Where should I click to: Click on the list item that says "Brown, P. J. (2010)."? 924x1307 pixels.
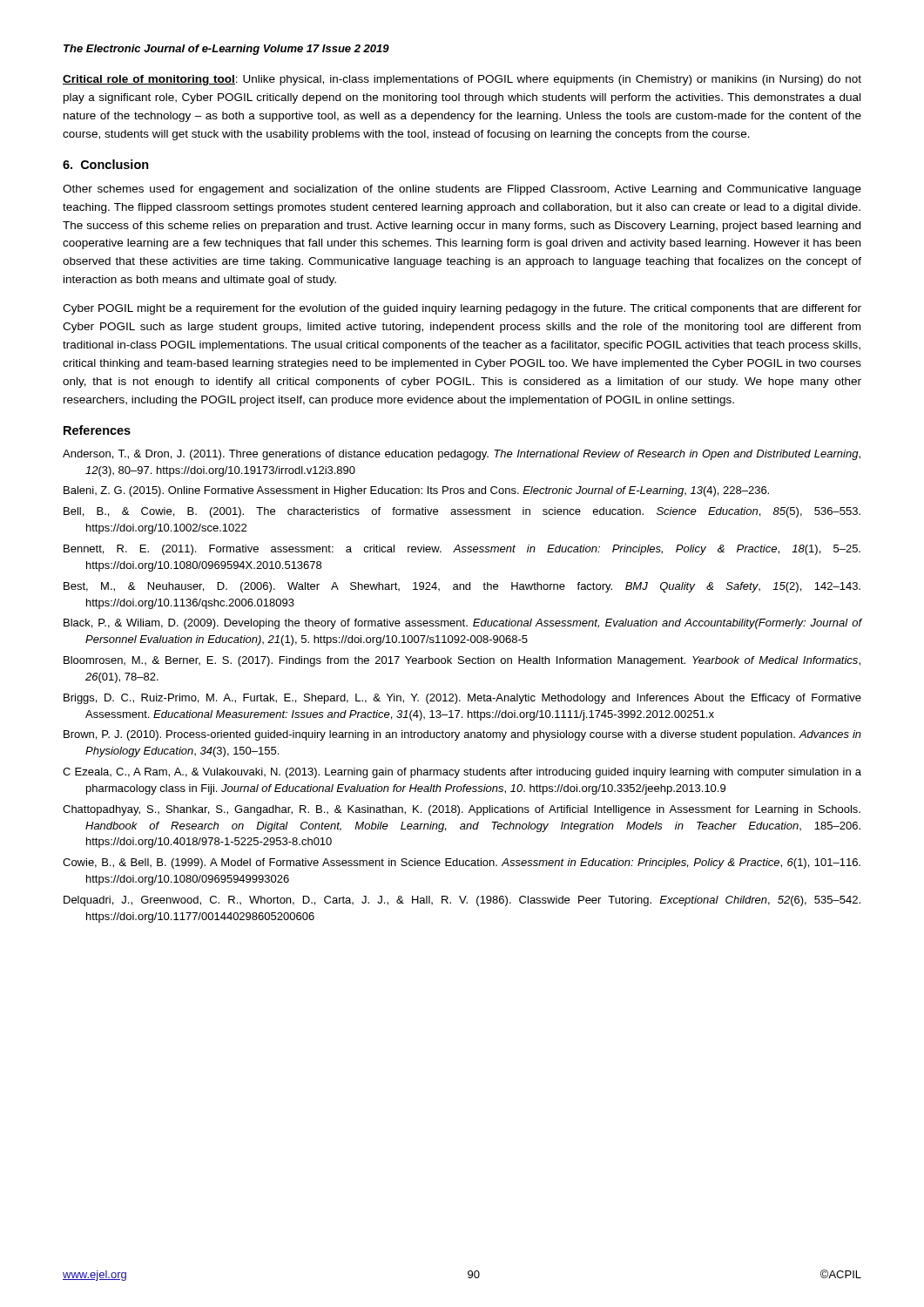point(462,743)
